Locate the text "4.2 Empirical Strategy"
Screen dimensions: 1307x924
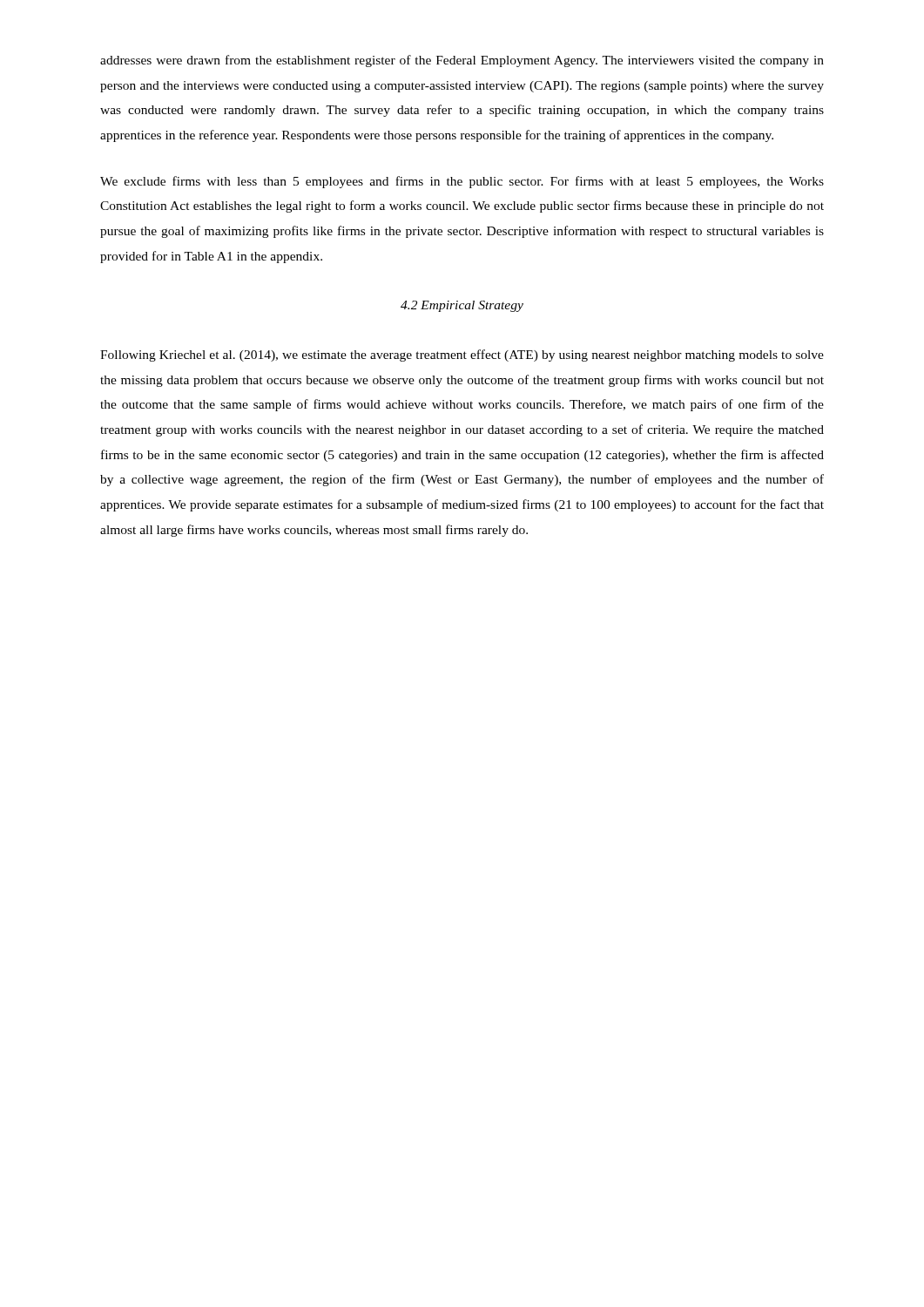(462, 305)
